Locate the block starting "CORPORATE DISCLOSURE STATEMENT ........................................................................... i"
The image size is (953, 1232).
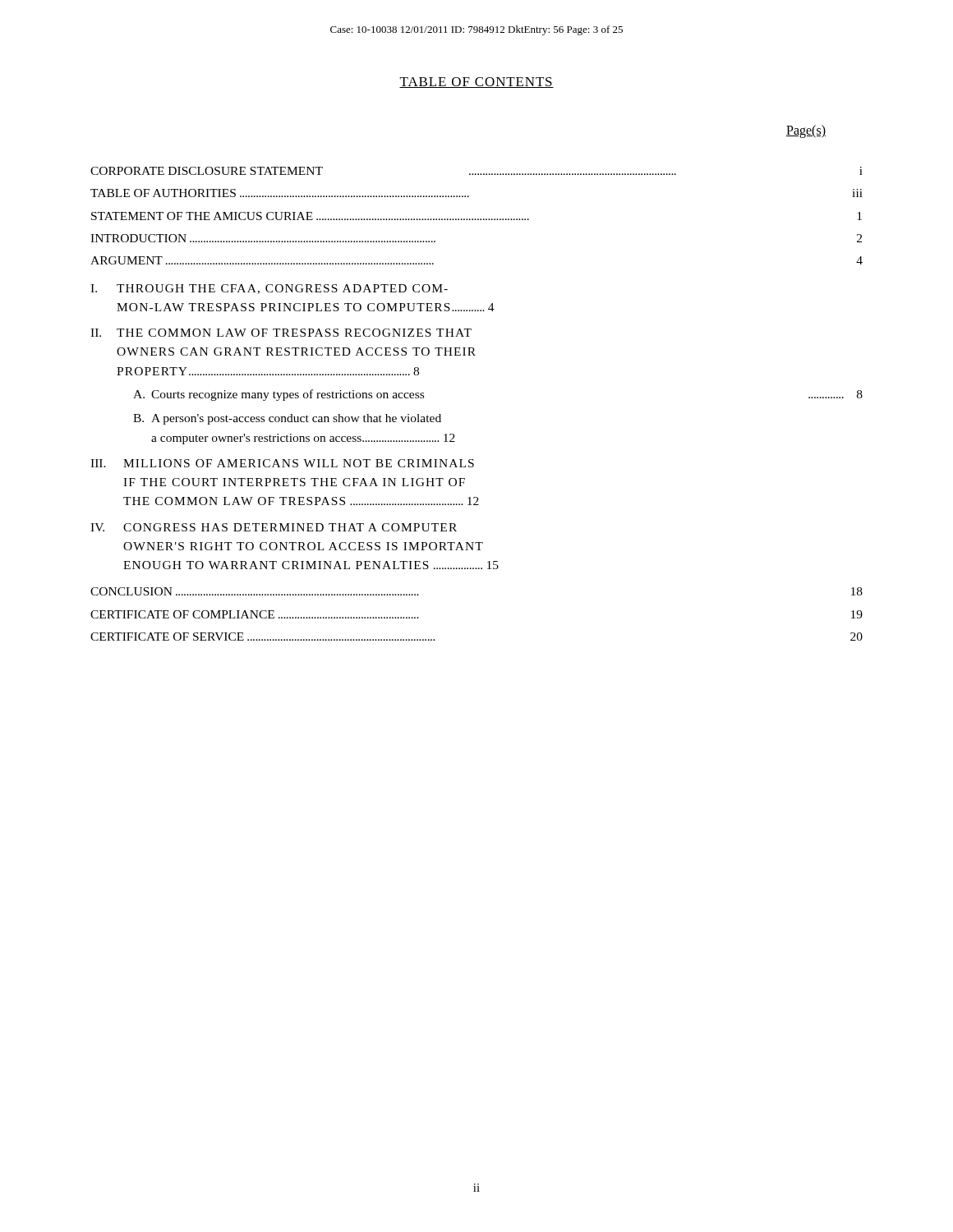(476, 171)
